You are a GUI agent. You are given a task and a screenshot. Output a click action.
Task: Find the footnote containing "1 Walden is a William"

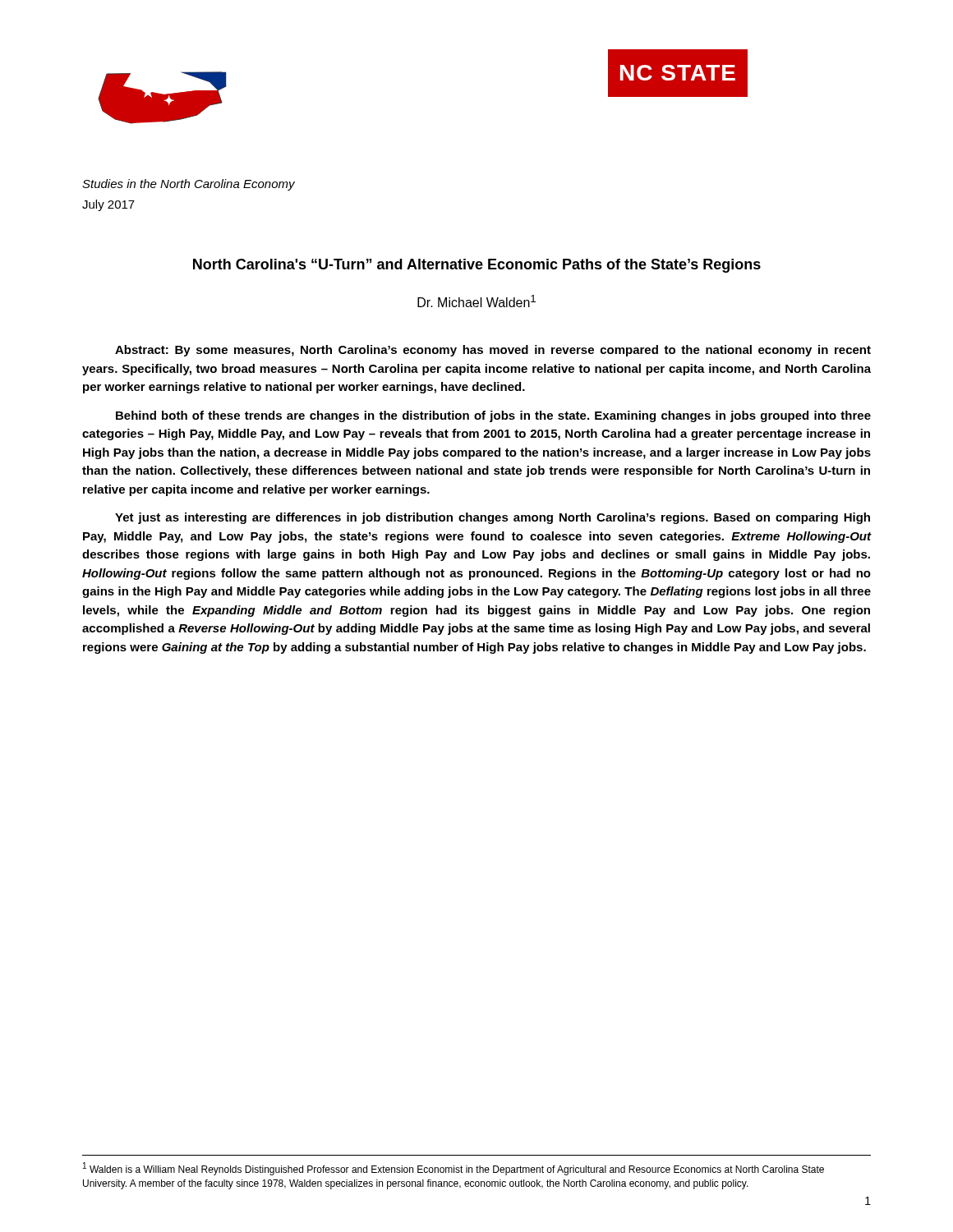click(453, 1176)
